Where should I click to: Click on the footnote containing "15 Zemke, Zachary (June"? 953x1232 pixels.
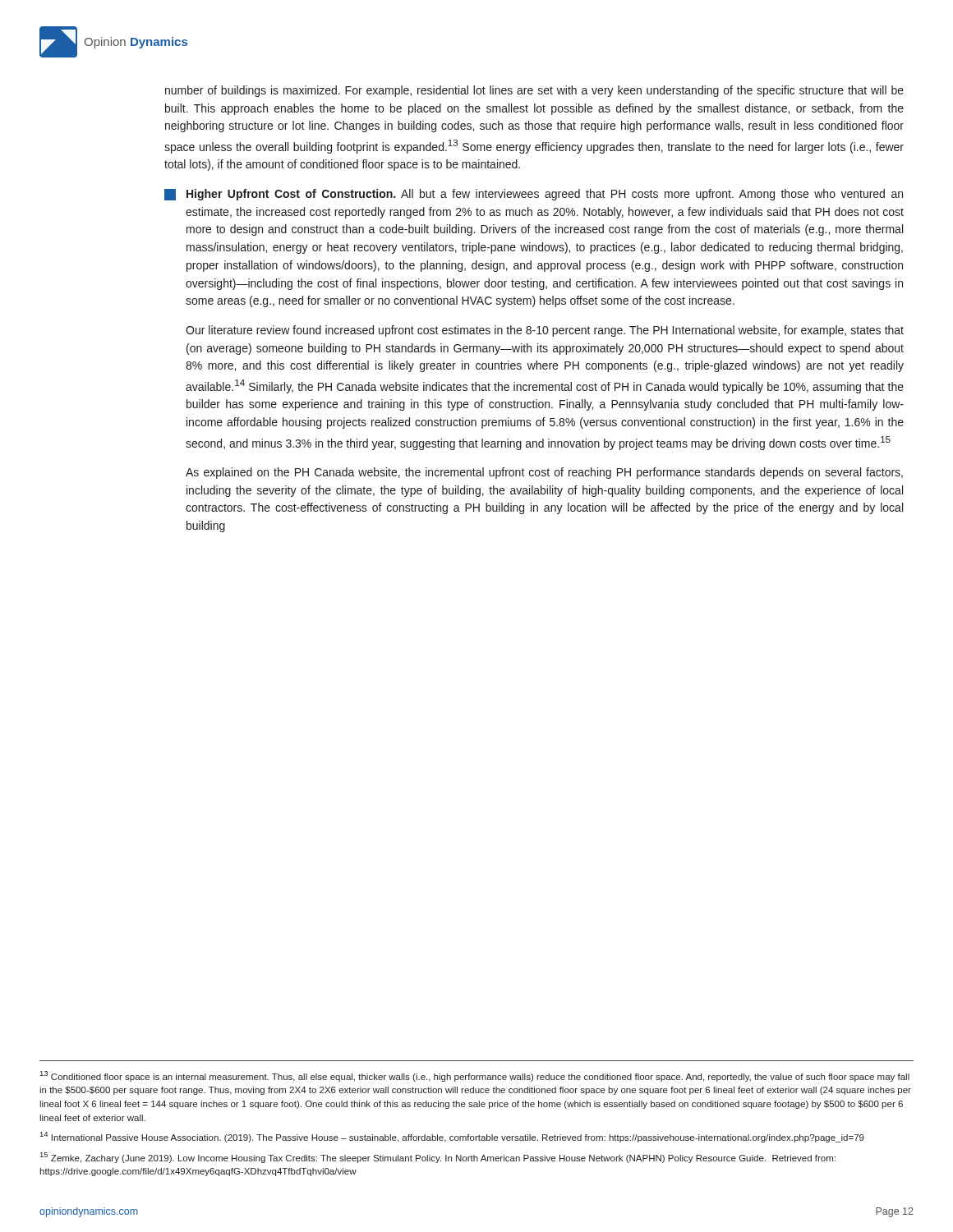tap(438, 1163)
